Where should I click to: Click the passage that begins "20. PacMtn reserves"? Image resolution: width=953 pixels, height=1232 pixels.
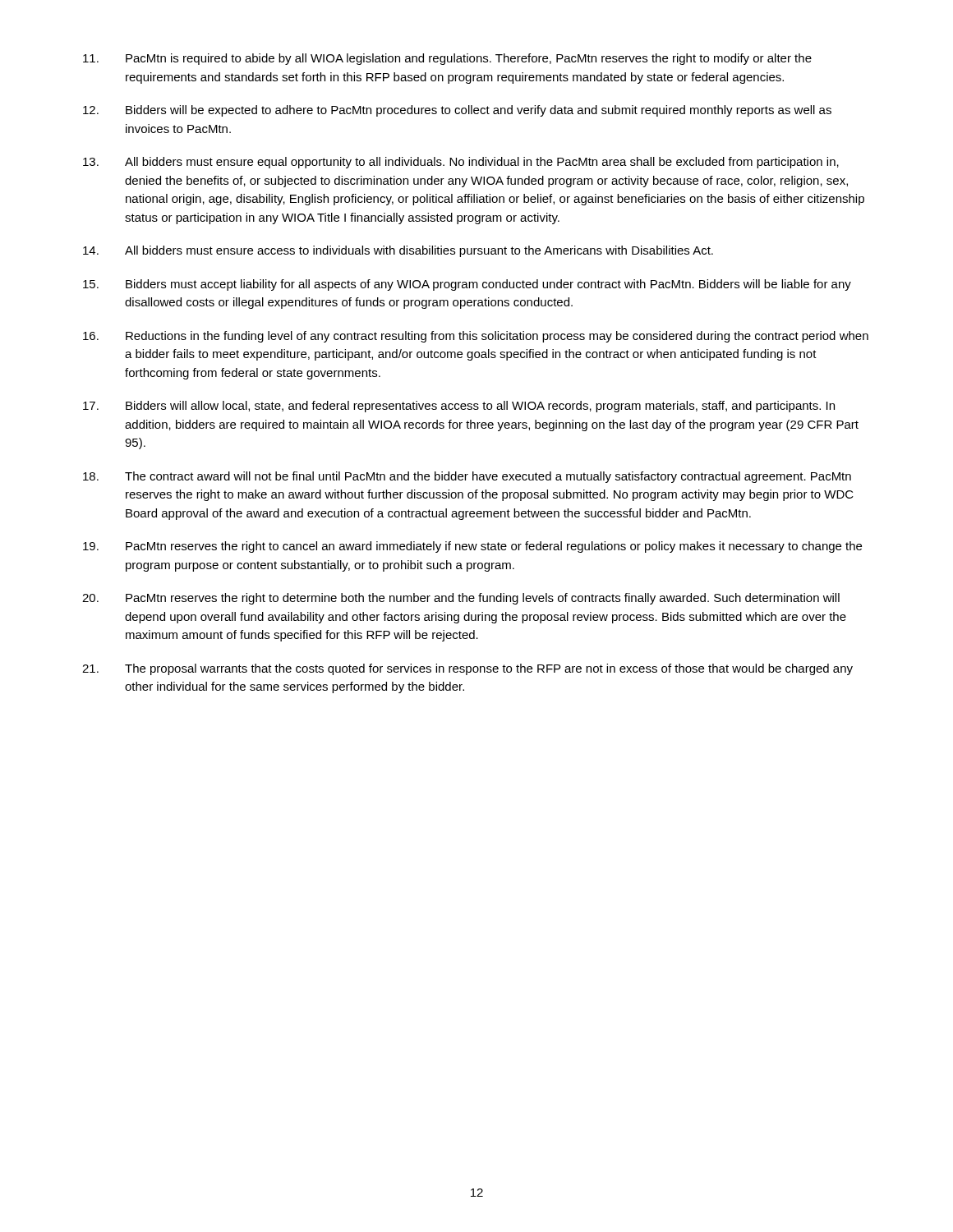pos(476,617)
